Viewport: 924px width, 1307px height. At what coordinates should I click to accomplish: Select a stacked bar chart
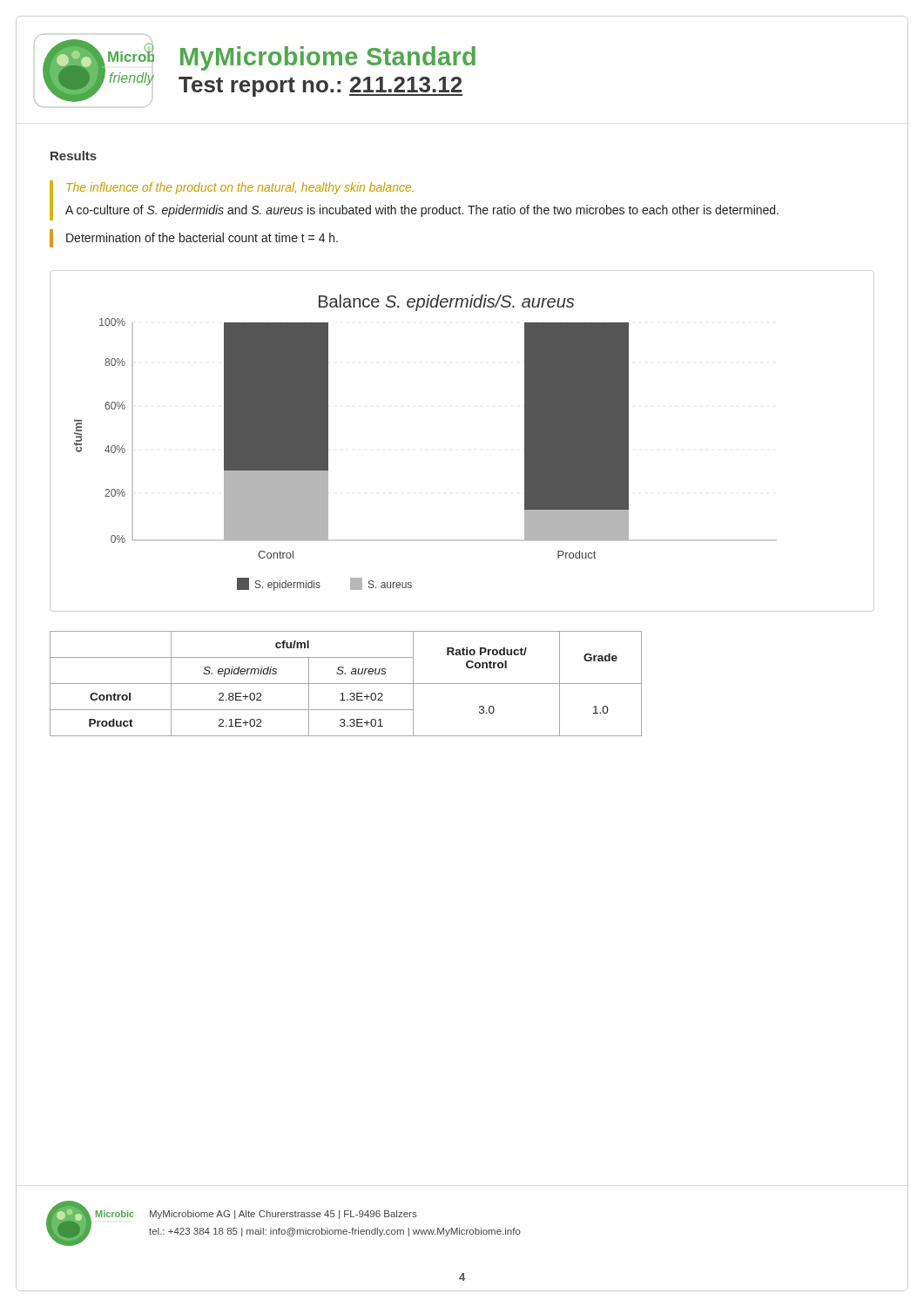462,441
